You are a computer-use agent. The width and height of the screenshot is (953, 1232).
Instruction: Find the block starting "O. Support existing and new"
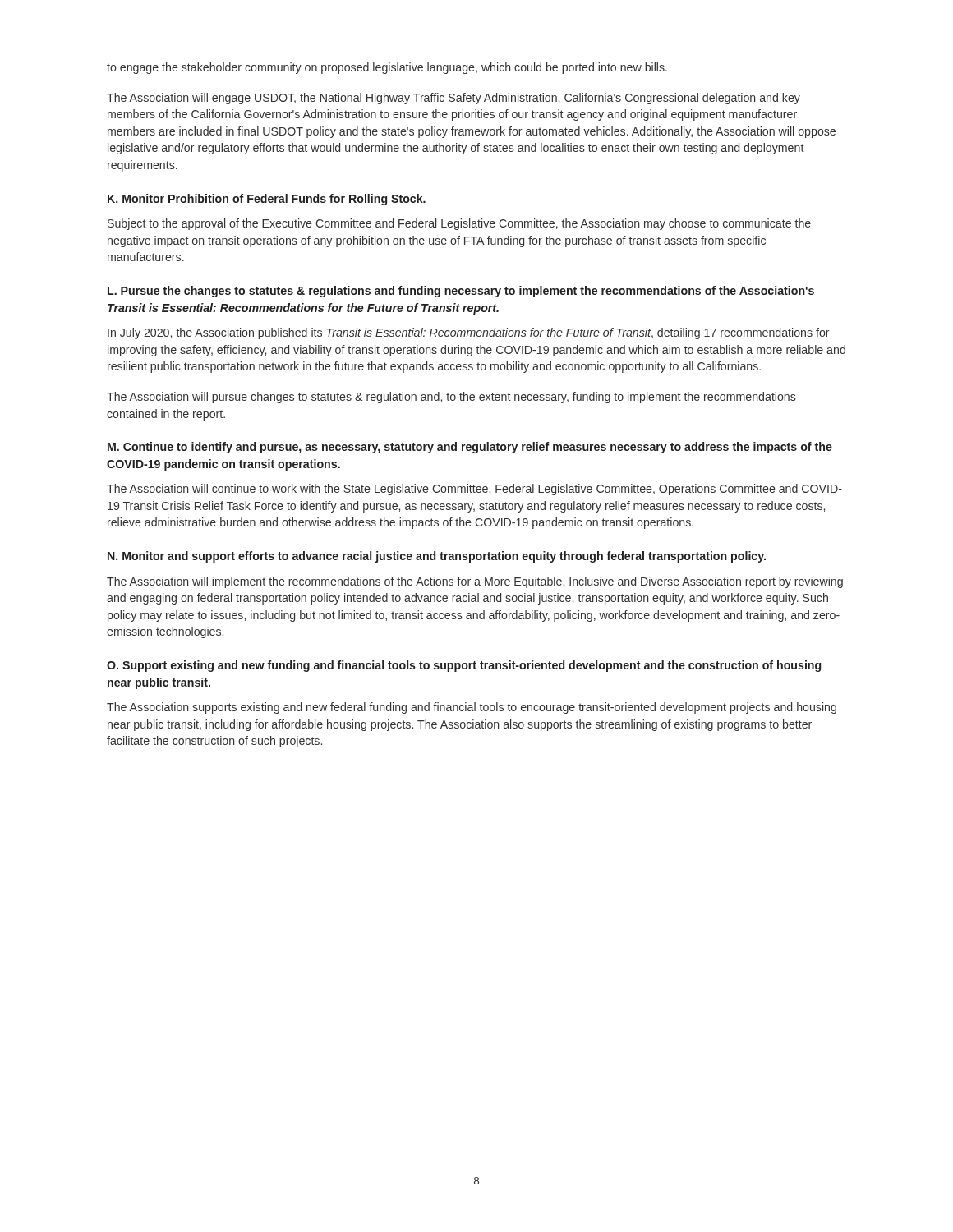[x=464, y=674]
